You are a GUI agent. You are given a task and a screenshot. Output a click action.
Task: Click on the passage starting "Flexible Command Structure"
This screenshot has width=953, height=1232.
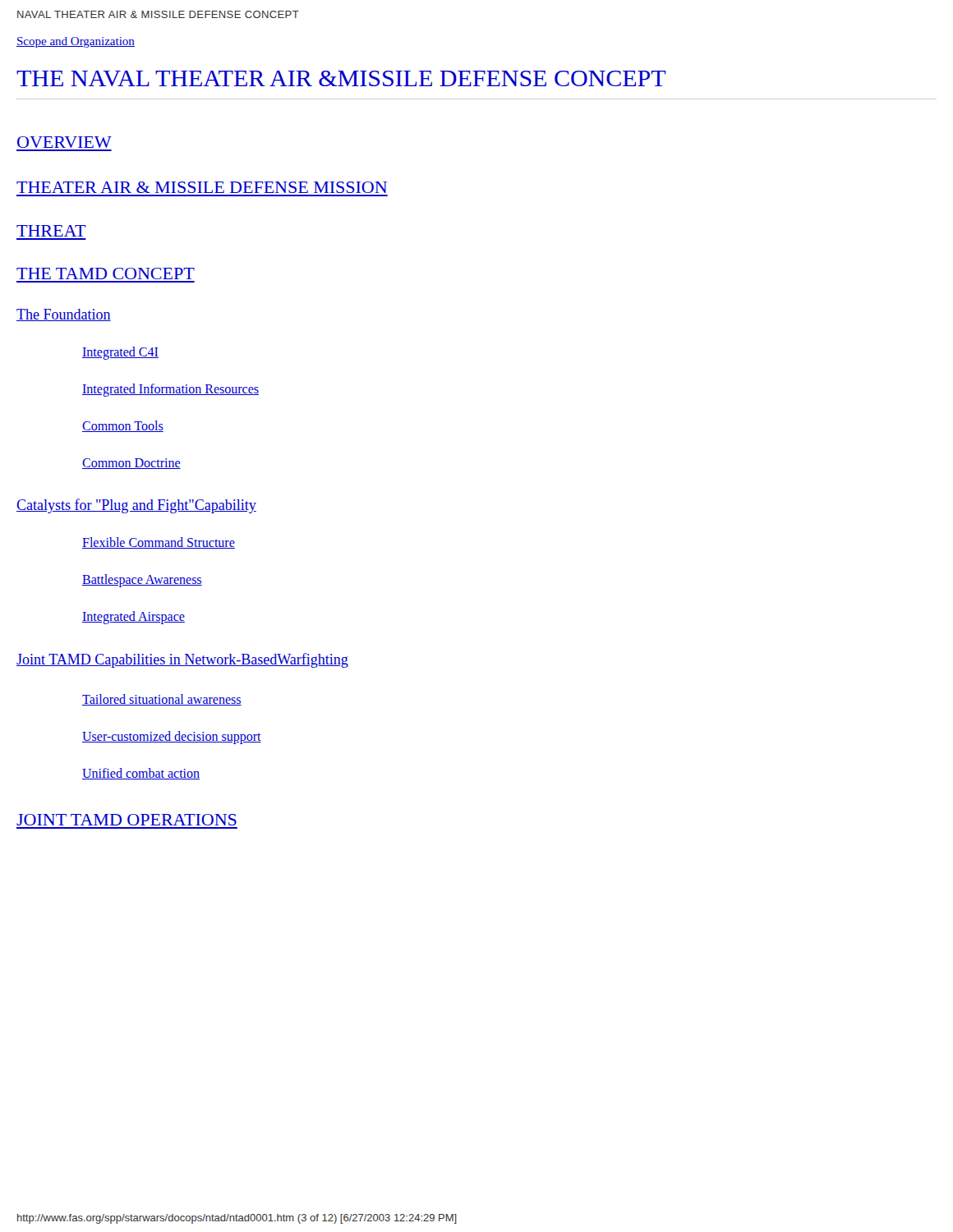tap(158, 543)
